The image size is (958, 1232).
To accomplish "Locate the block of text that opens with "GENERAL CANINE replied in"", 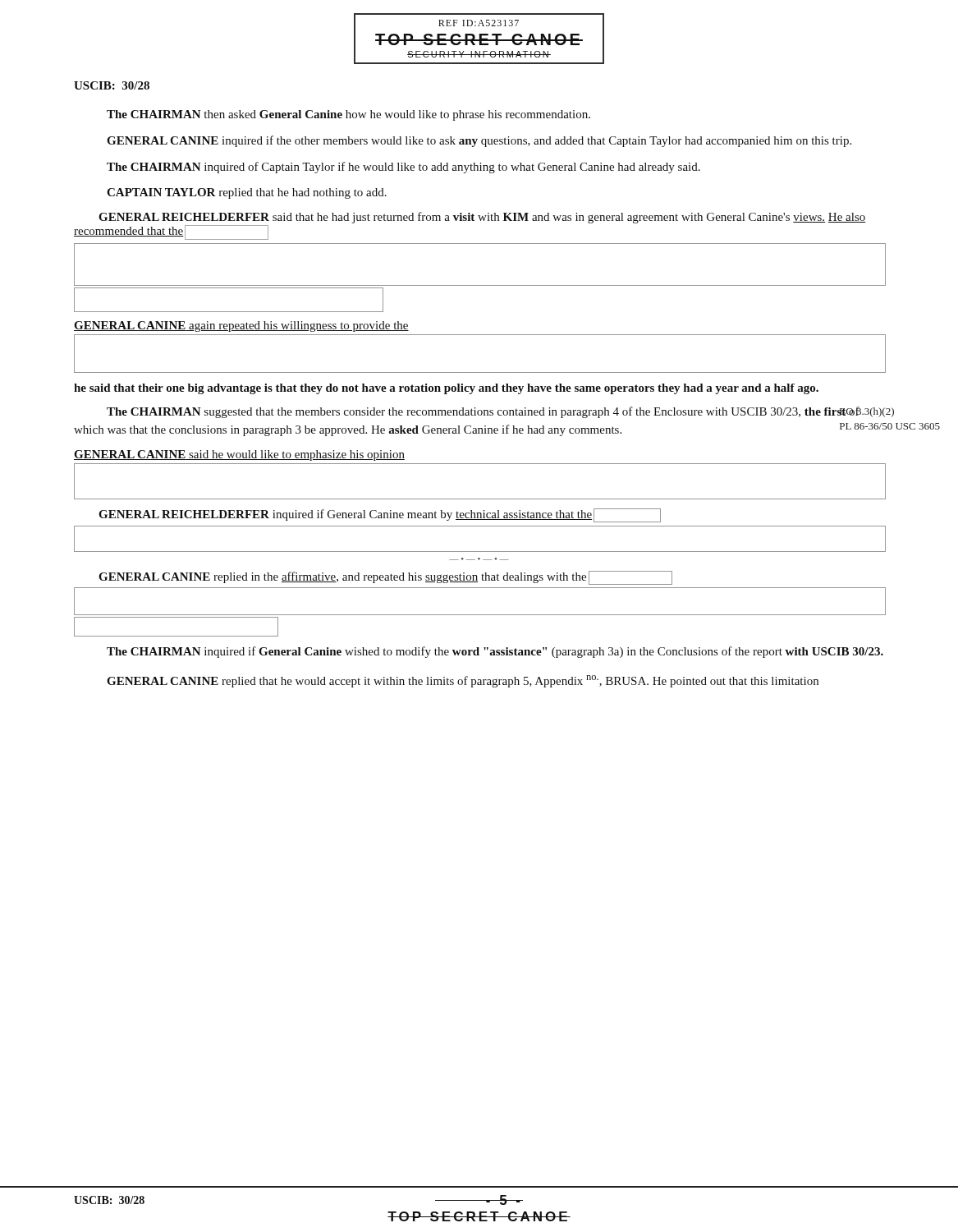I will pyautogui.click(x=373, y=577).
